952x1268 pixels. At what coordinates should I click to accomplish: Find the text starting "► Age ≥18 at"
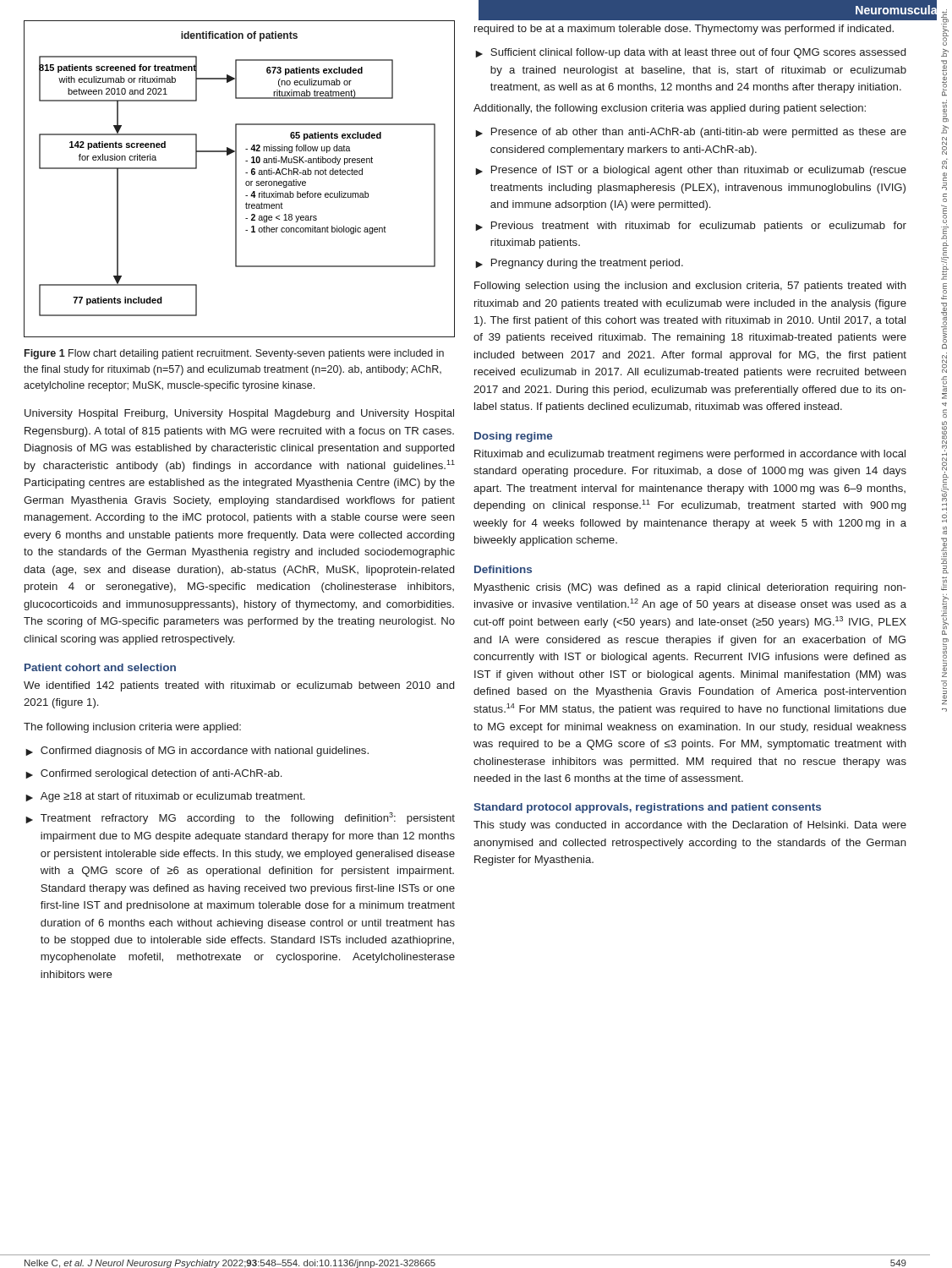pos(165,797)
